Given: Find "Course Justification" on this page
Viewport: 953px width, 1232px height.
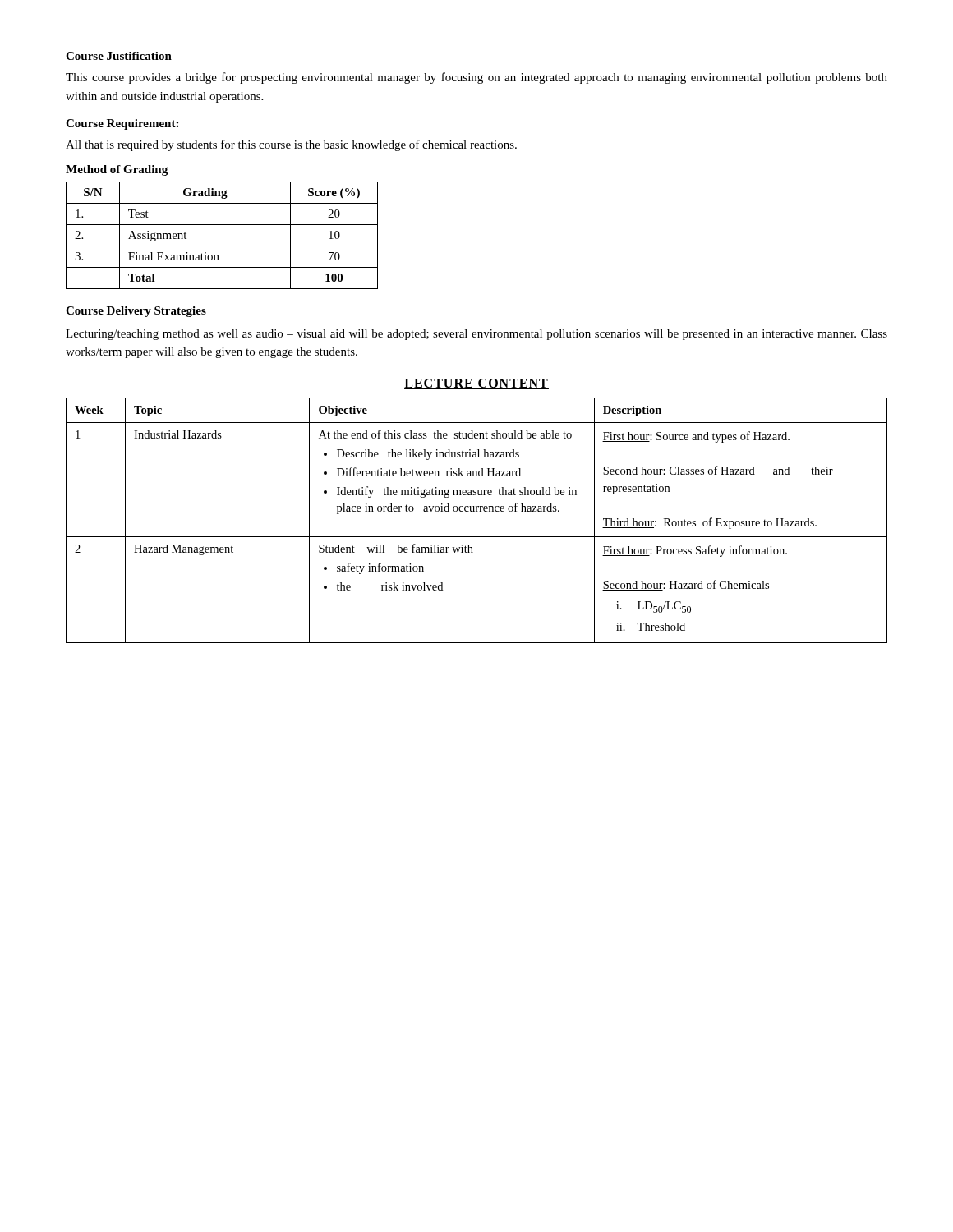Looking at the screenshot, I should pos(119,56).
